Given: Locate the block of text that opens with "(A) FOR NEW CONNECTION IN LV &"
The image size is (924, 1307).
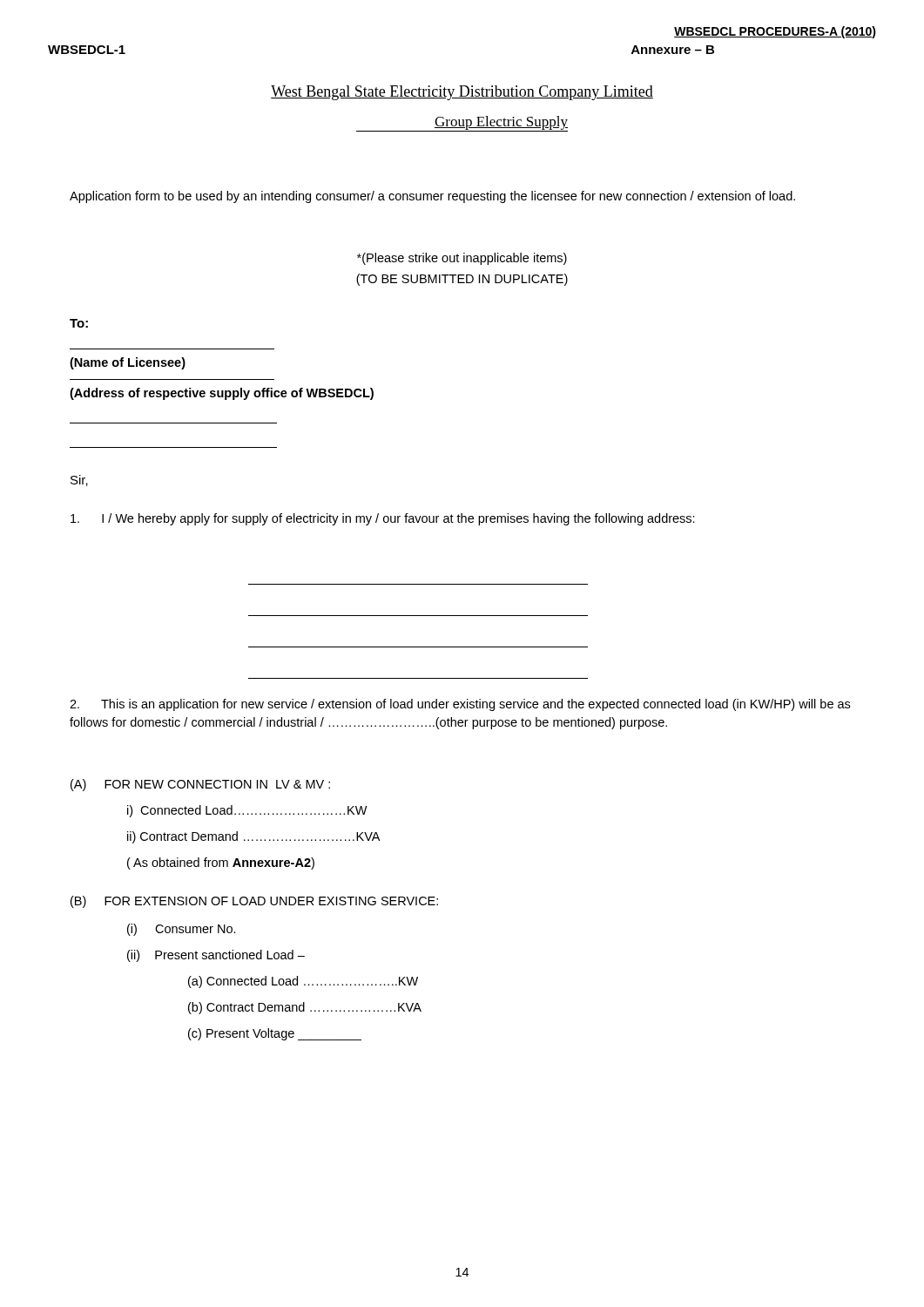Looking at the screenshot, I should [x=200, y=784].
